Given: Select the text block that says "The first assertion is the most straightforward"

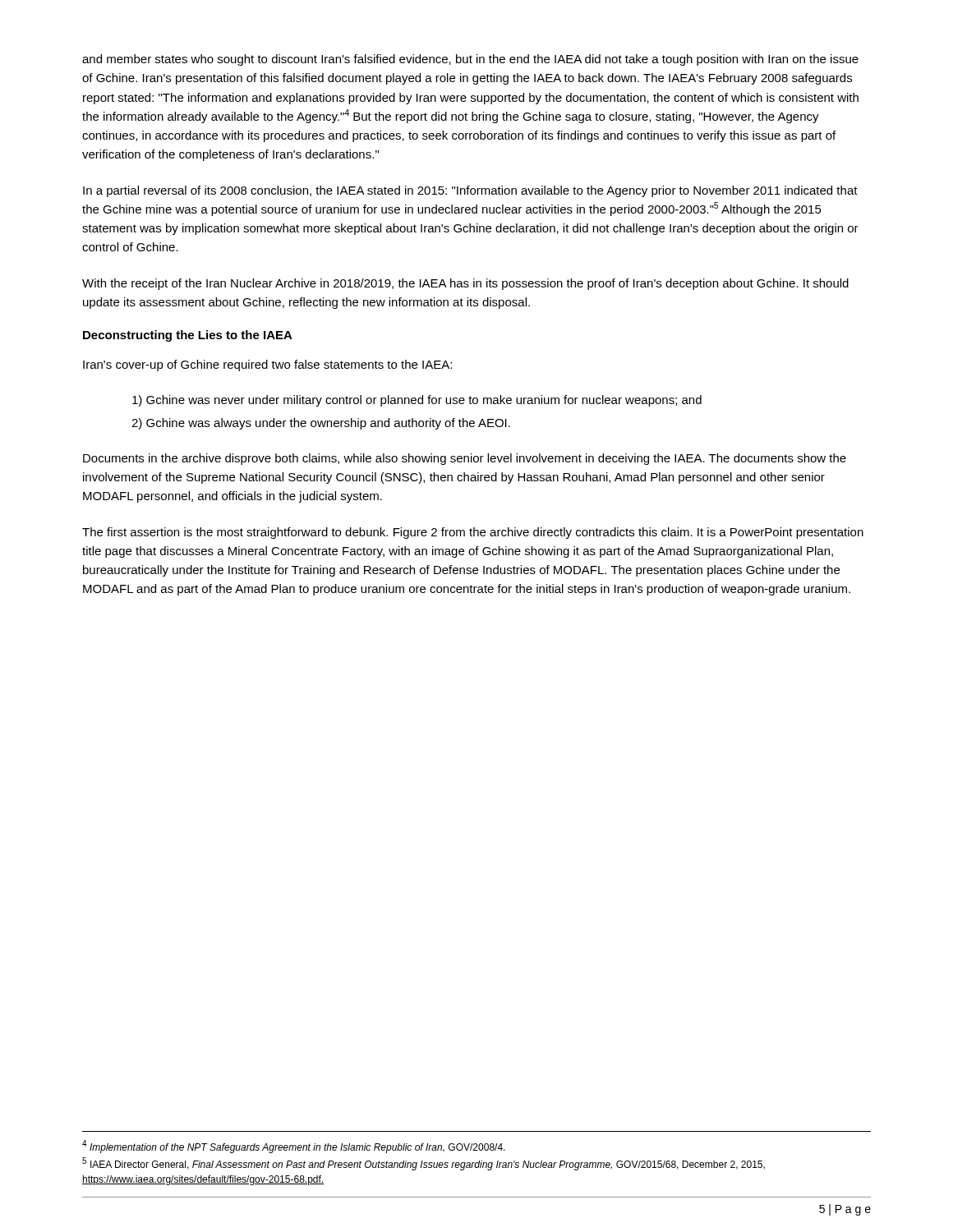Looking at the screenshot, I should coord(473,560).
